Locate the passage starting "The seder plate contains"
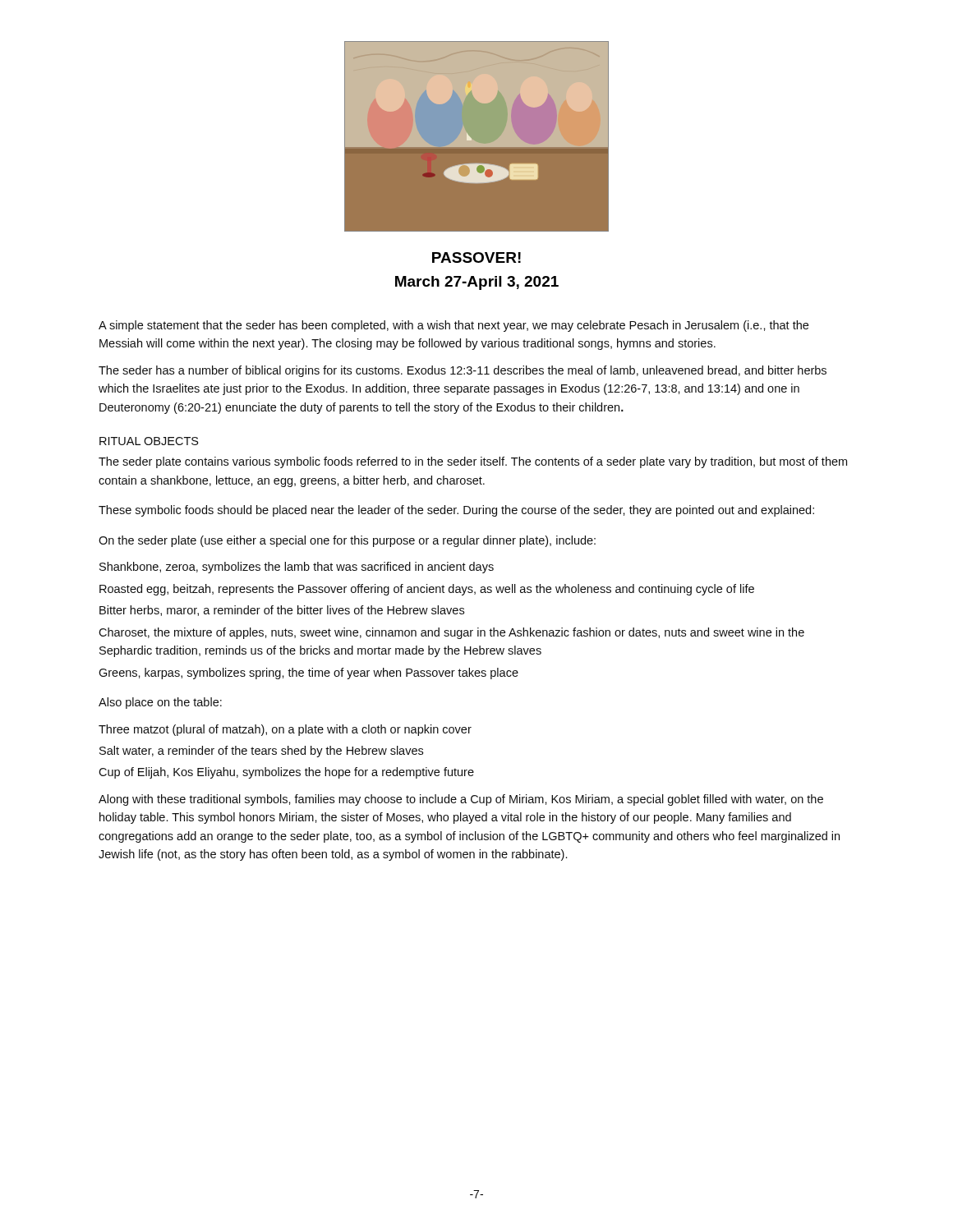 pos(473,471)
